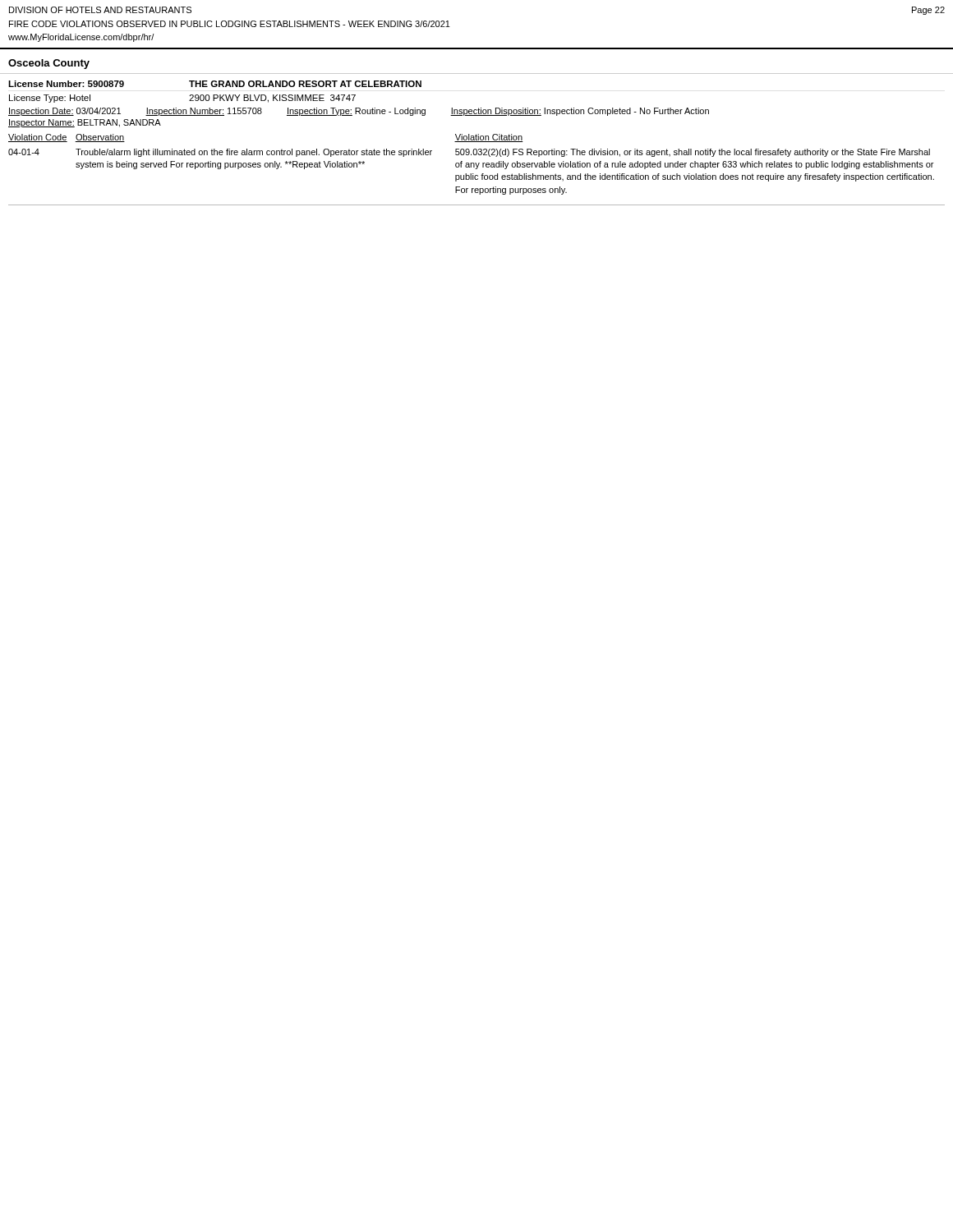Click on the text starting "License Type: Hotel 2900 PKWY BLVD, KISSIMMEE 34747"
Viewport: 953px width, 1232px height.
476,97
